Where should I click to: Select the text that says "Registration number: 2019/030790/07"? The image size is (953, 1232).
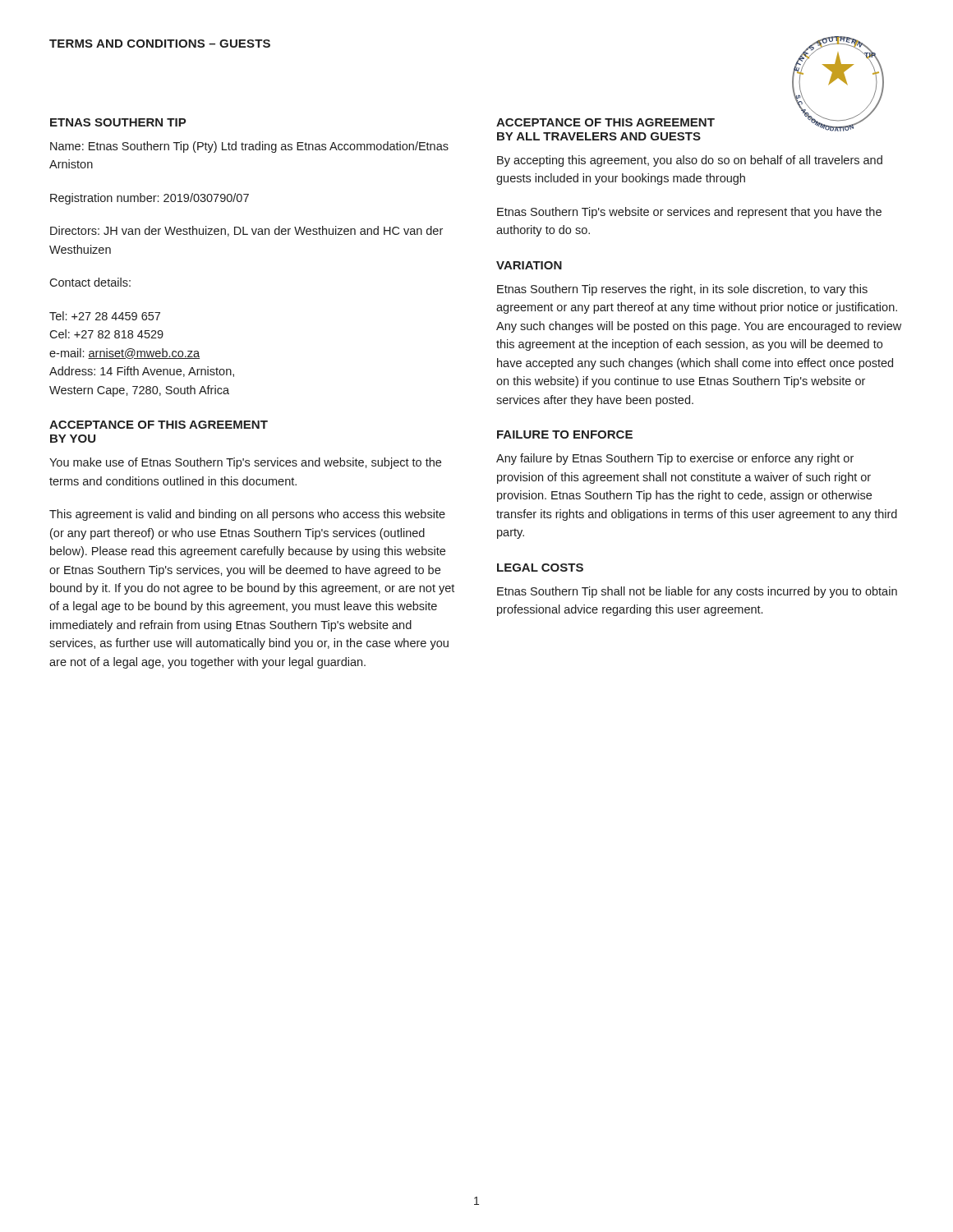(x=149, y=198)
